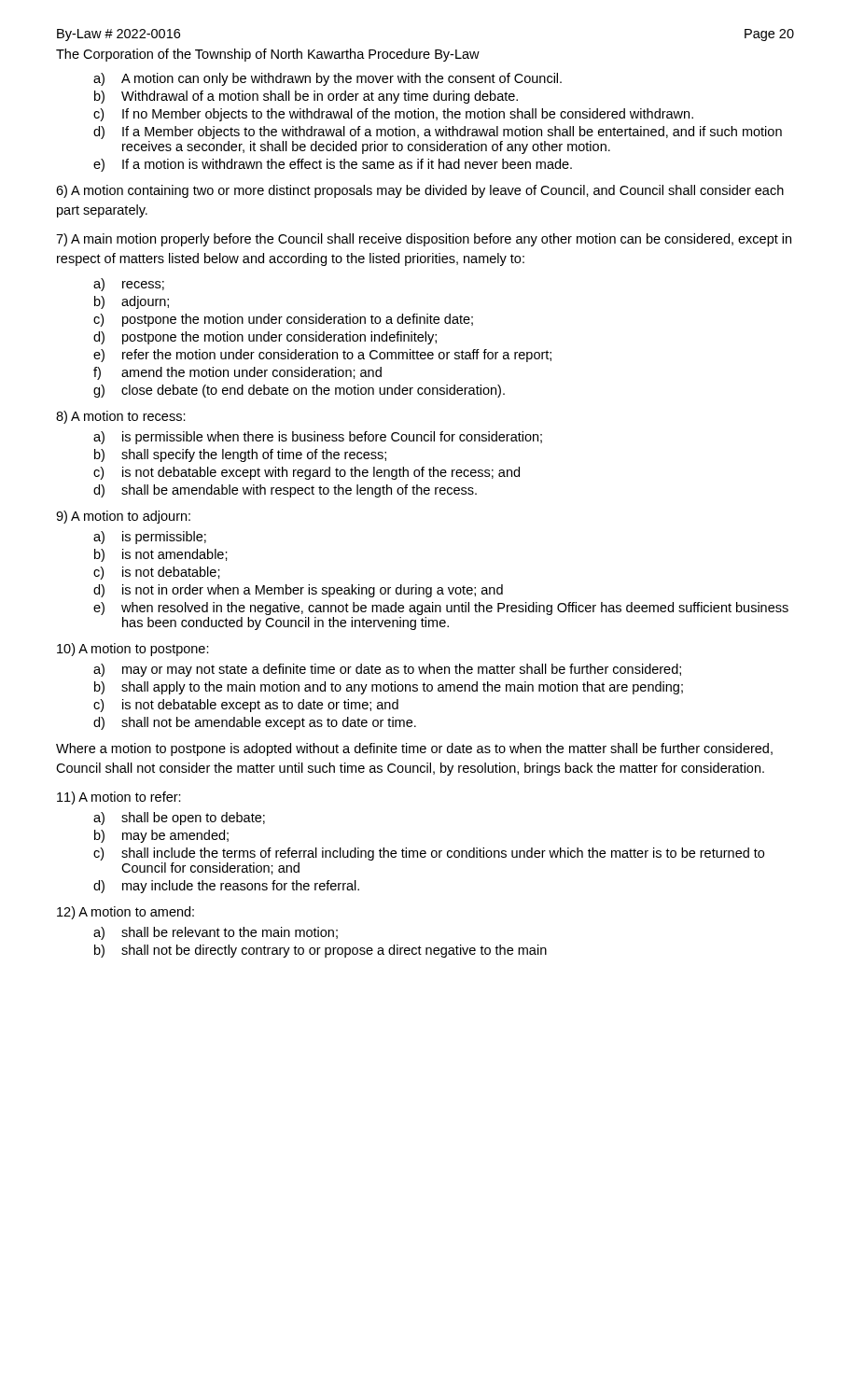Viewport: 850px width, 1400px height.
Task: Select the text starting "c) postpone the motion under consideration"
Action: 444,319
